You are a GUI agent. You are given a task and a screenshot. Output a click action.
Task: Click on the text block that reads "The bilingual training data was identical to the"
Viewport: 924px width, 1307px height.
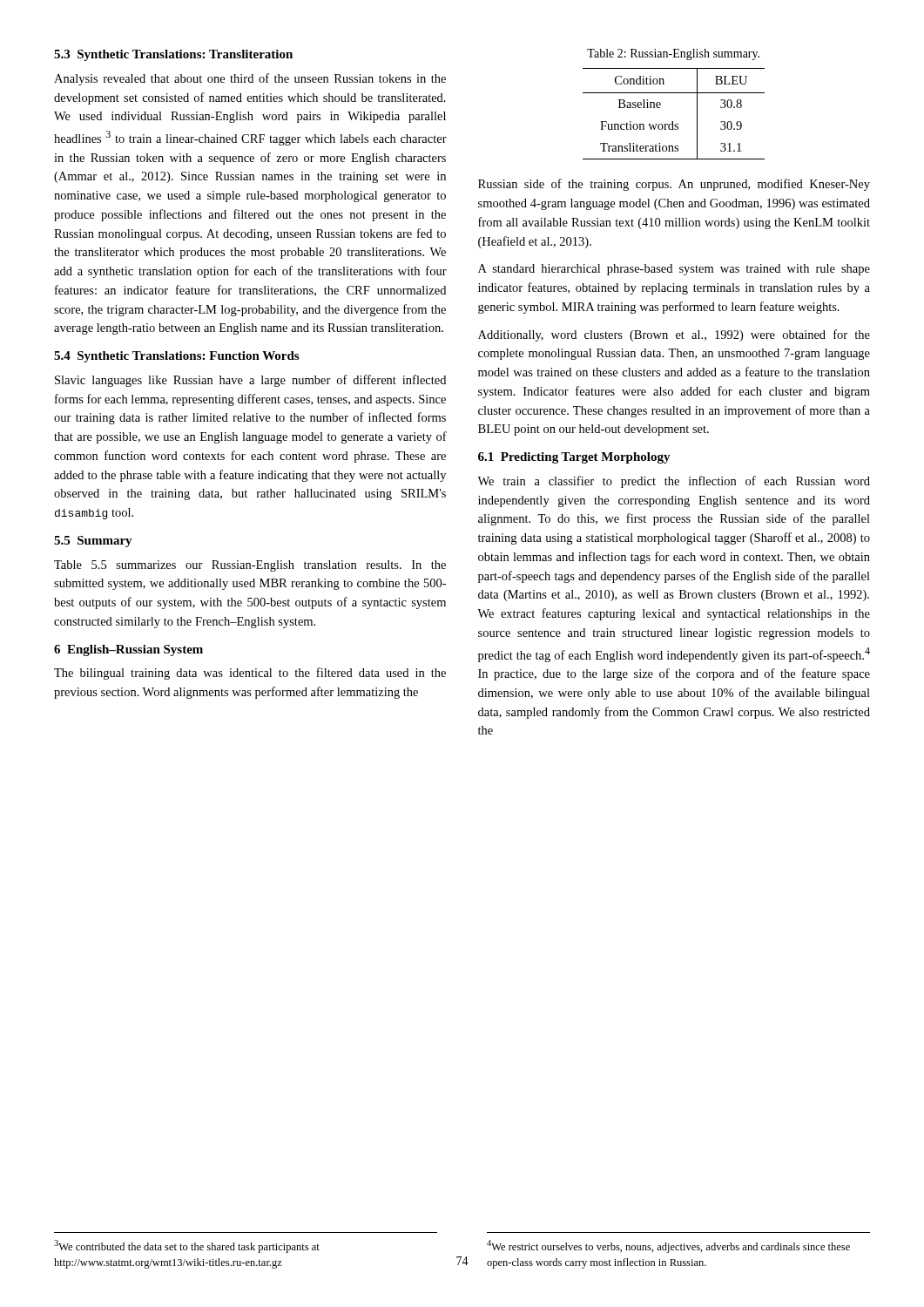coord(250,682)
